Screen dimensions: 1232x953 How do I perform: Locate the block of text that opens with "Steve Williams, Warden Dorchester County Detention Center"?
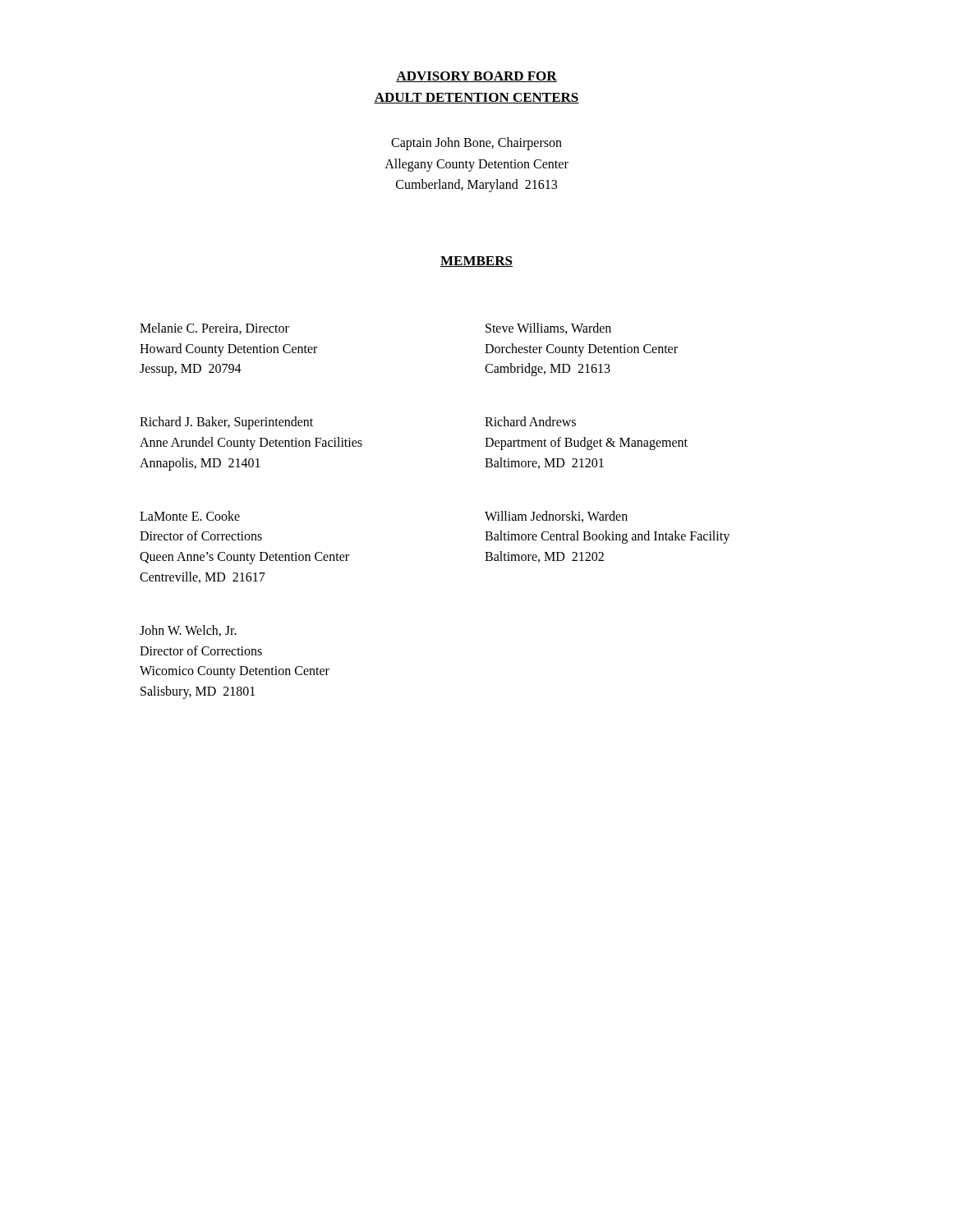pyautogui.click(x=581, y=348)
